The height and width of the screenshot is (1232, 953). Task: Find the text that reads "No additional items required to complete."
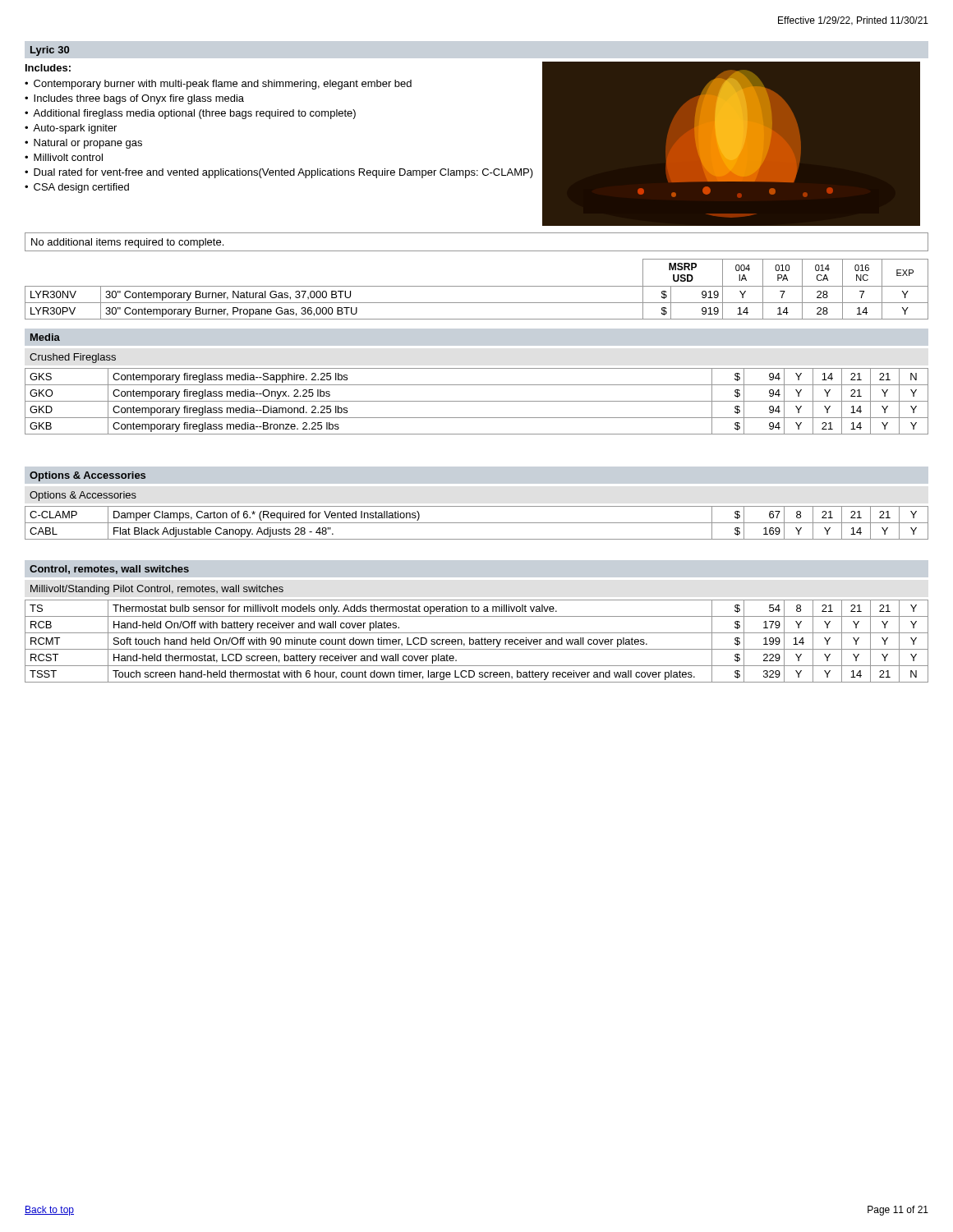point(127,242)
